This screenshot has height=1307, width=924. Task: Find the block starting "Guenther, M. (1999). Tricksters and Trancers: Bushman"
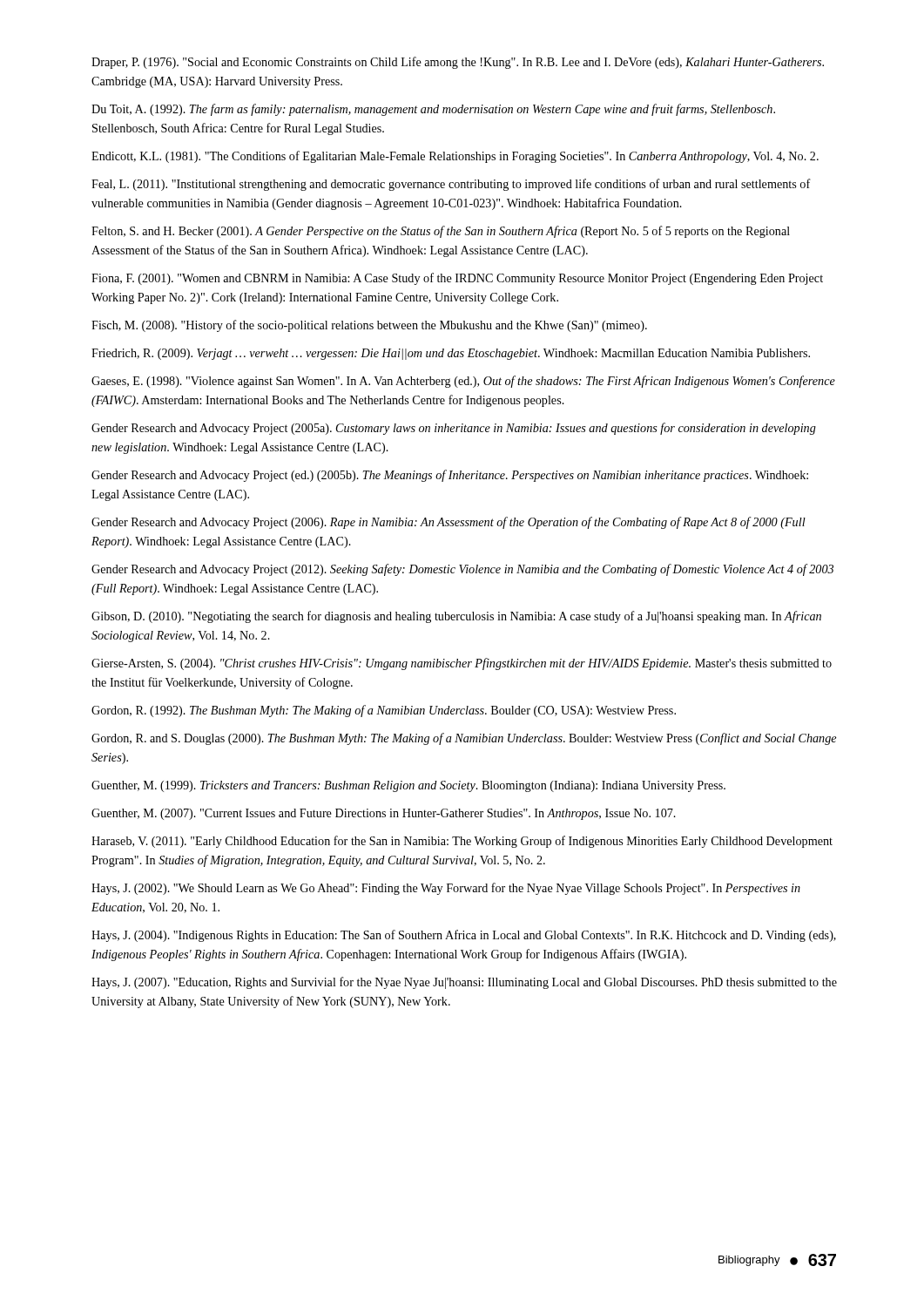pos(464,785)
